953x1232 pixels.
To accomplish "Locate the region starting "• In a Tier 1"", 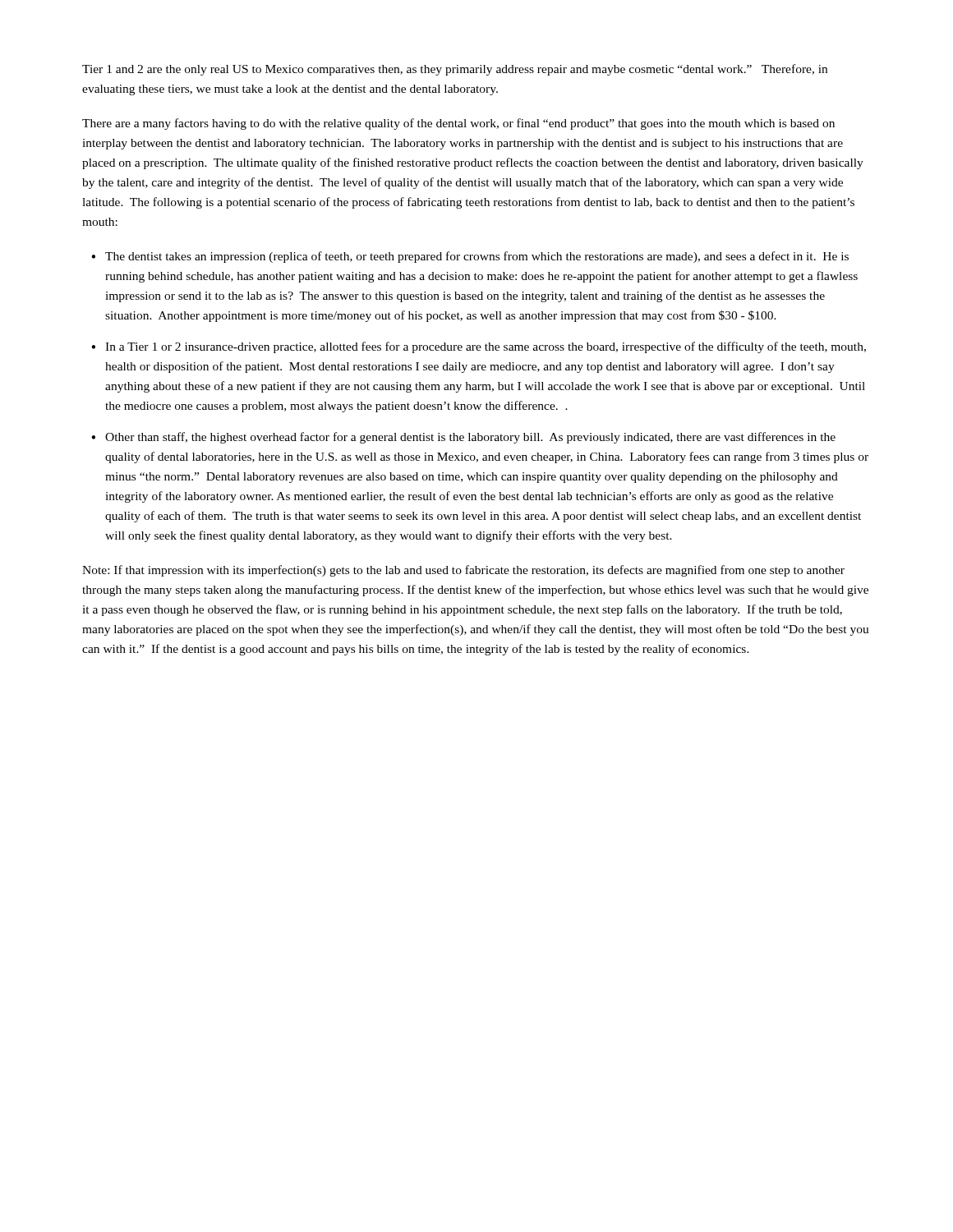I will [476, 376].
